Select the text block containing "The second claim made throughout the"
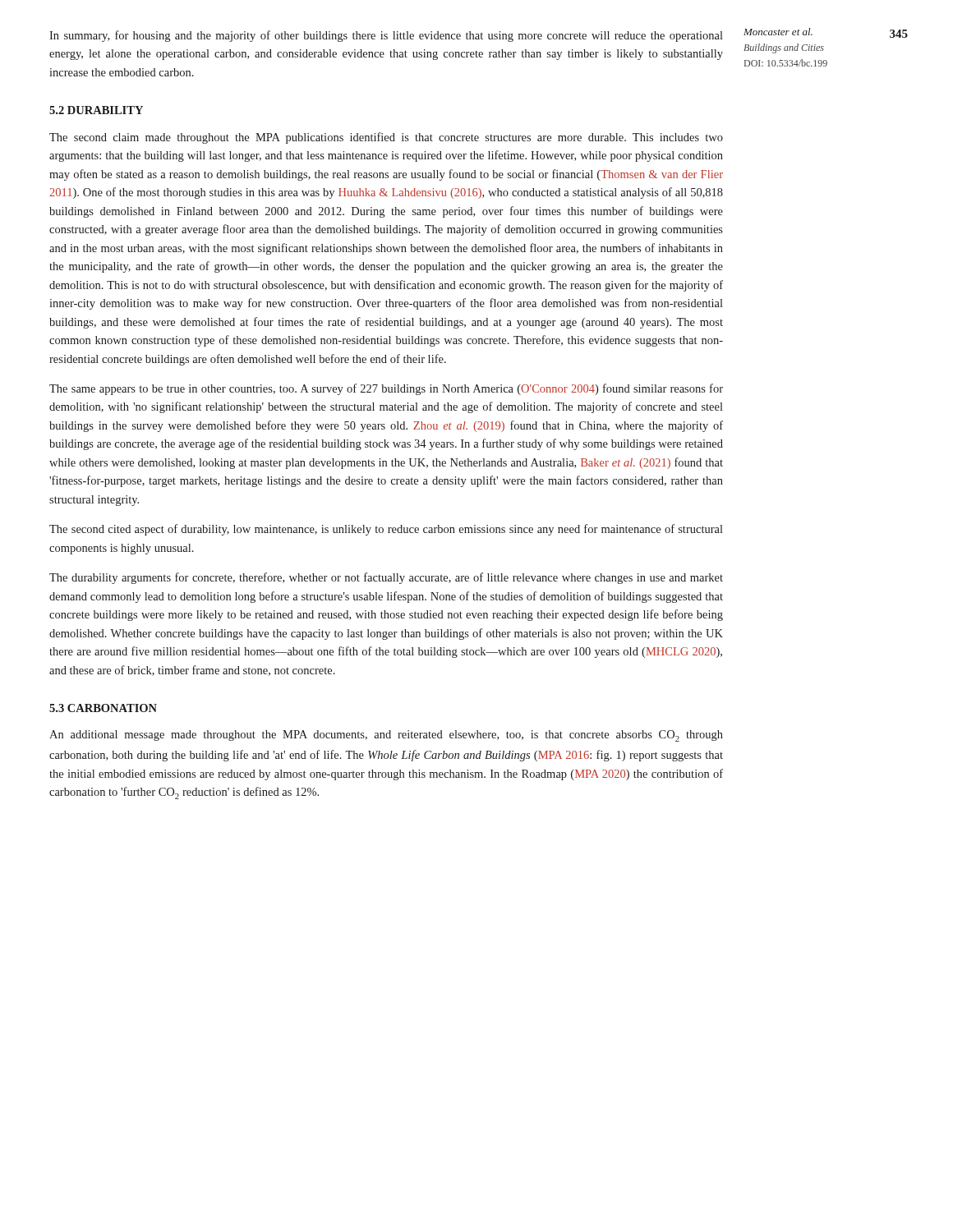 386,248
